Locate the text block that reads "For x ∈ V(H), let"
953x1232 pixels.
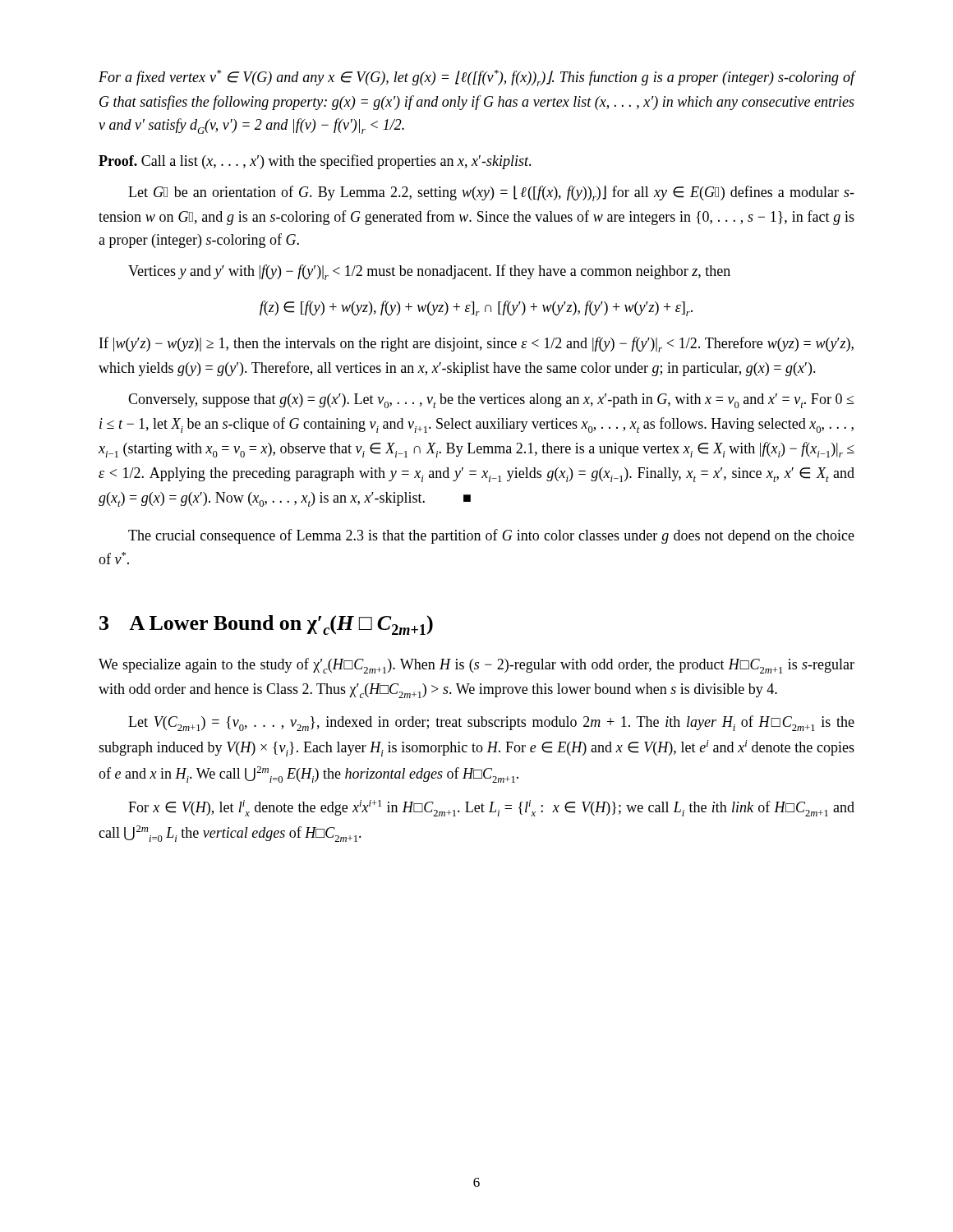click(476, 821)
